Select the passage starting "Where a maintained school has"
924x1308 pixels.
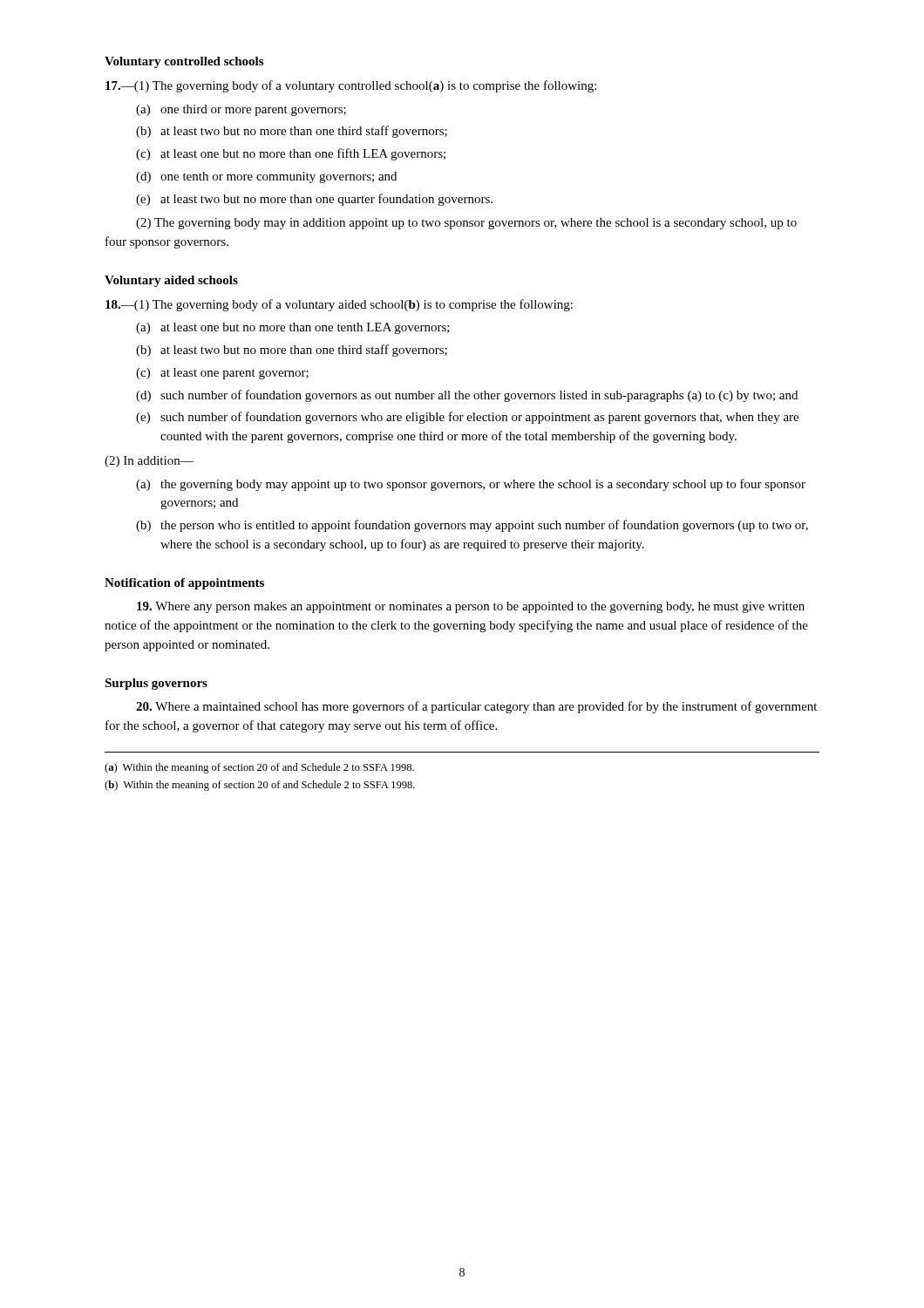[x=461, y=716]
